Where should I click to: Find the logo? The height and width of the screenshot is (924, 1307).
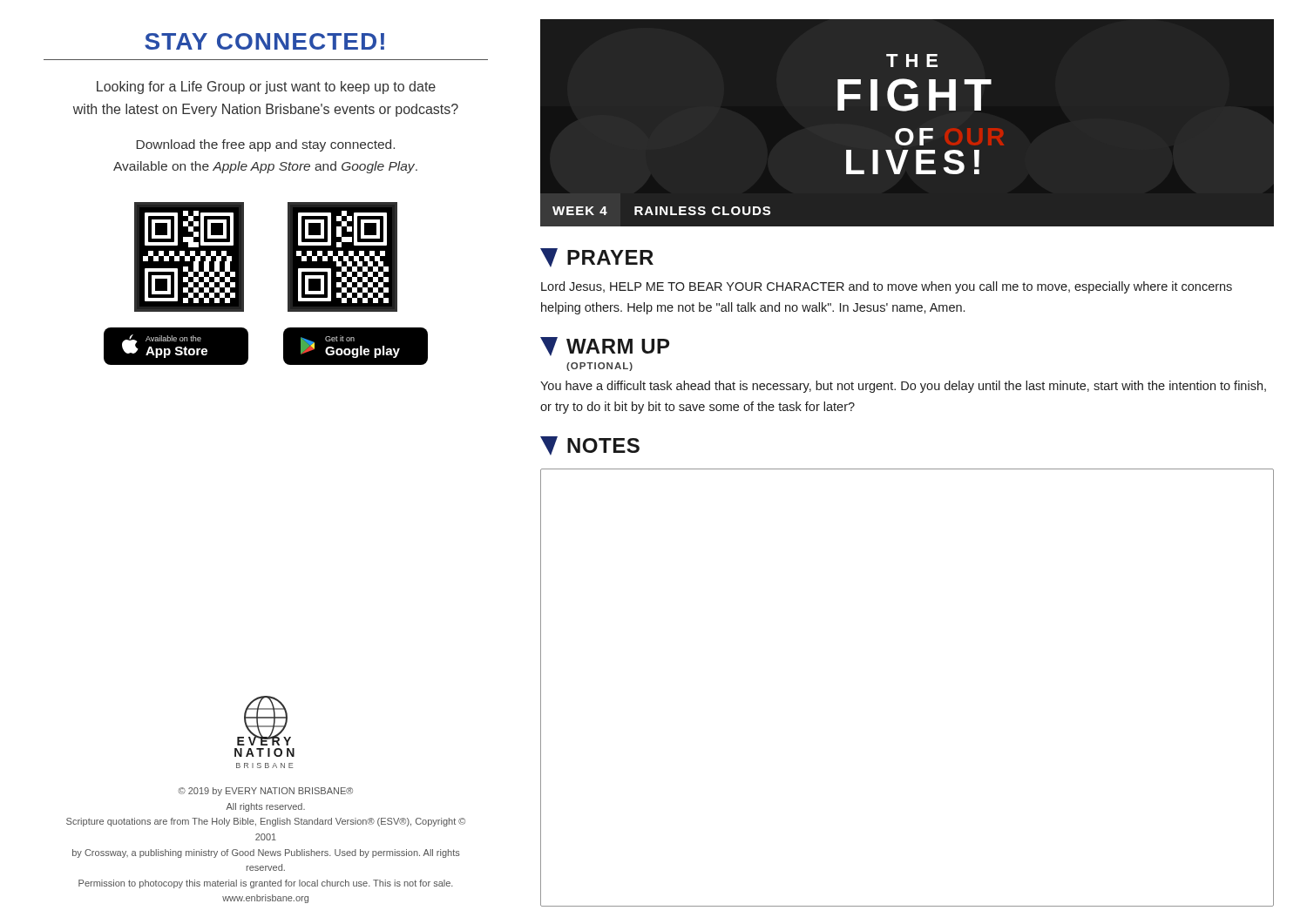pos(266,734)
